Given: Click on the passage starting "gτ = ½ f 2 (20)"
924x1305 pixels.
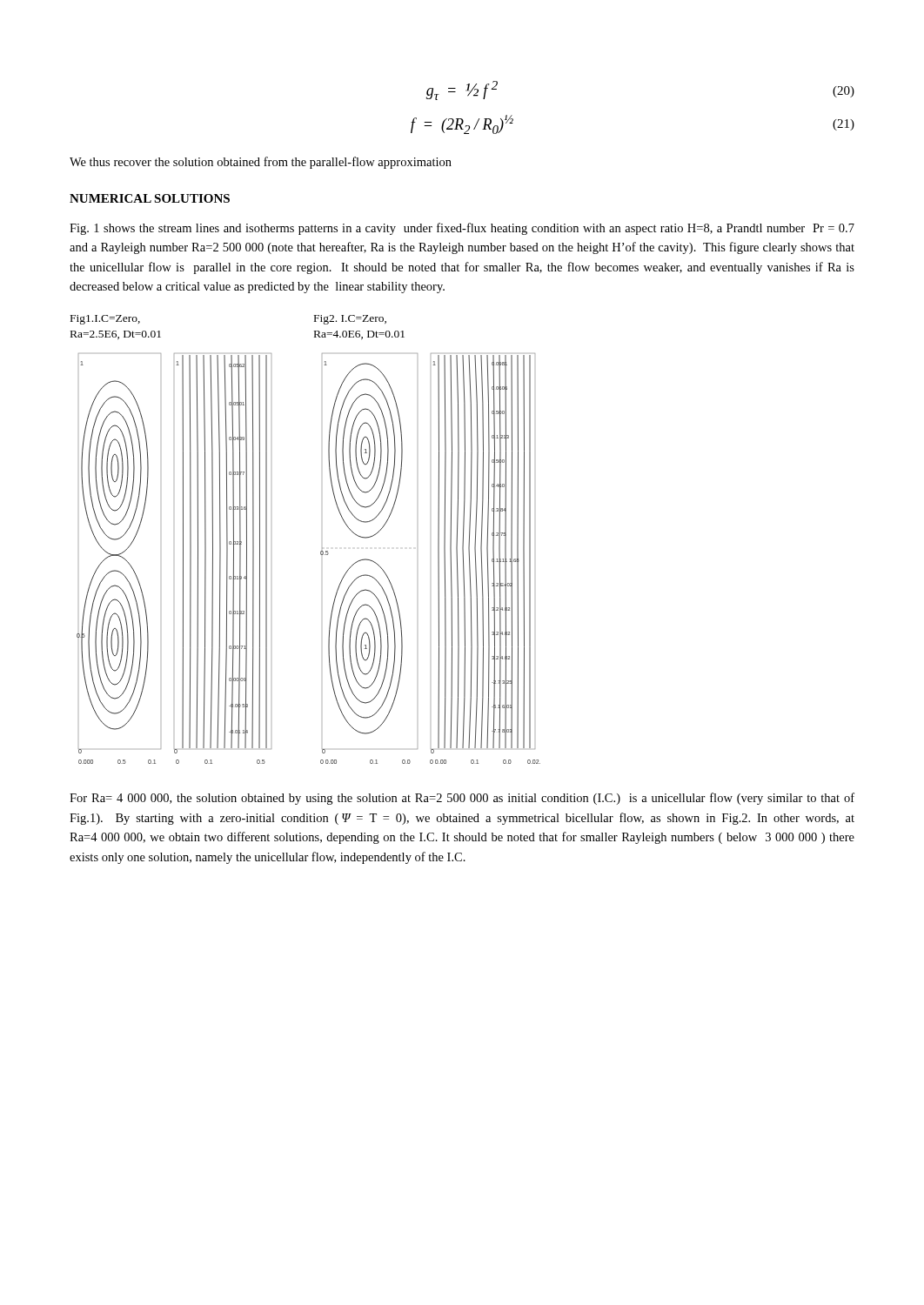Looking at the screenshot, I should [x=472, y=90].
